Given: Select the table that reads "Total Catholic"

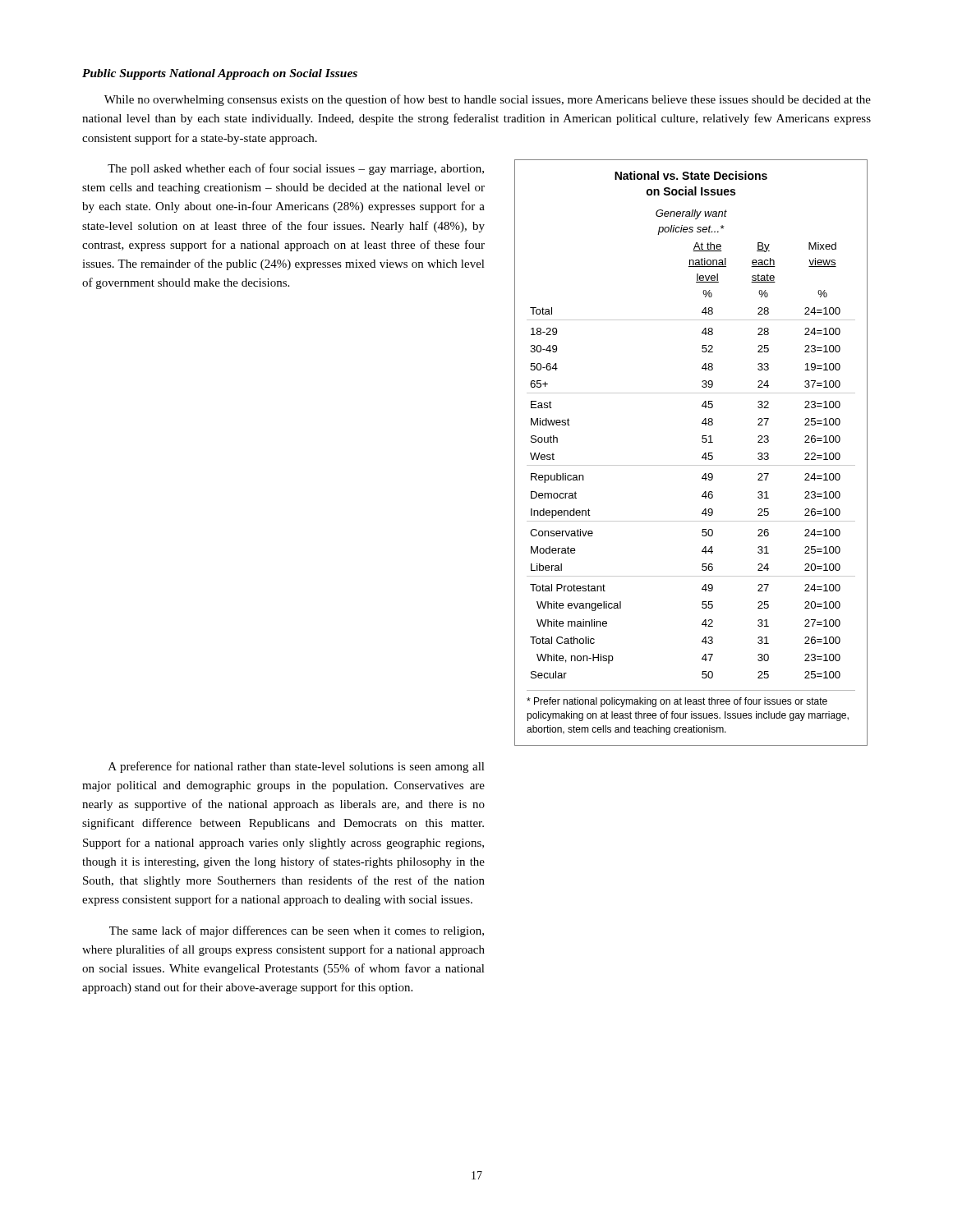Looking at the screenshot, I should (691, 452).
